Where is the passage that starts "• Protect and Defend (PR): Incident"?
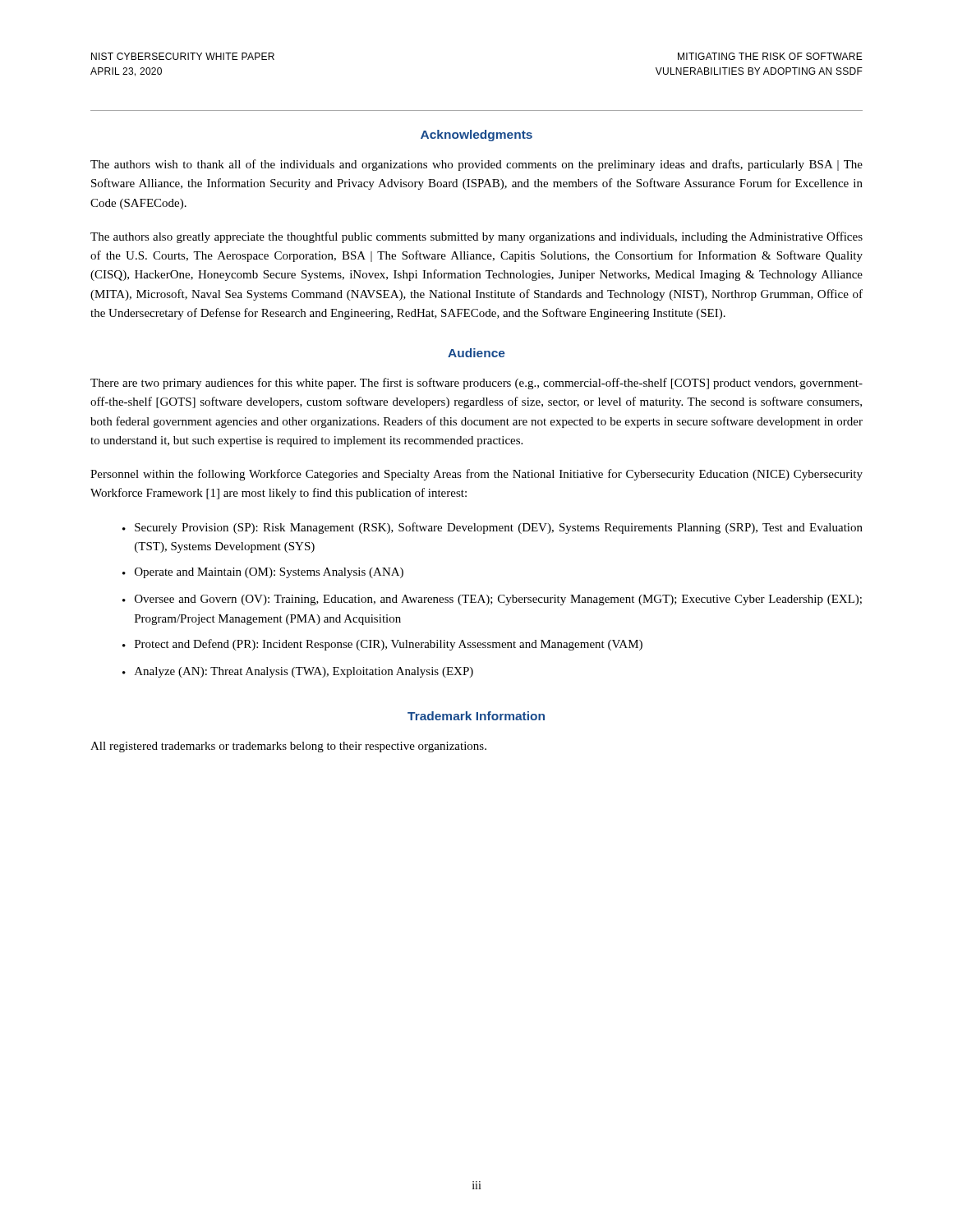 pyautogui.click(x=492, y=645)
